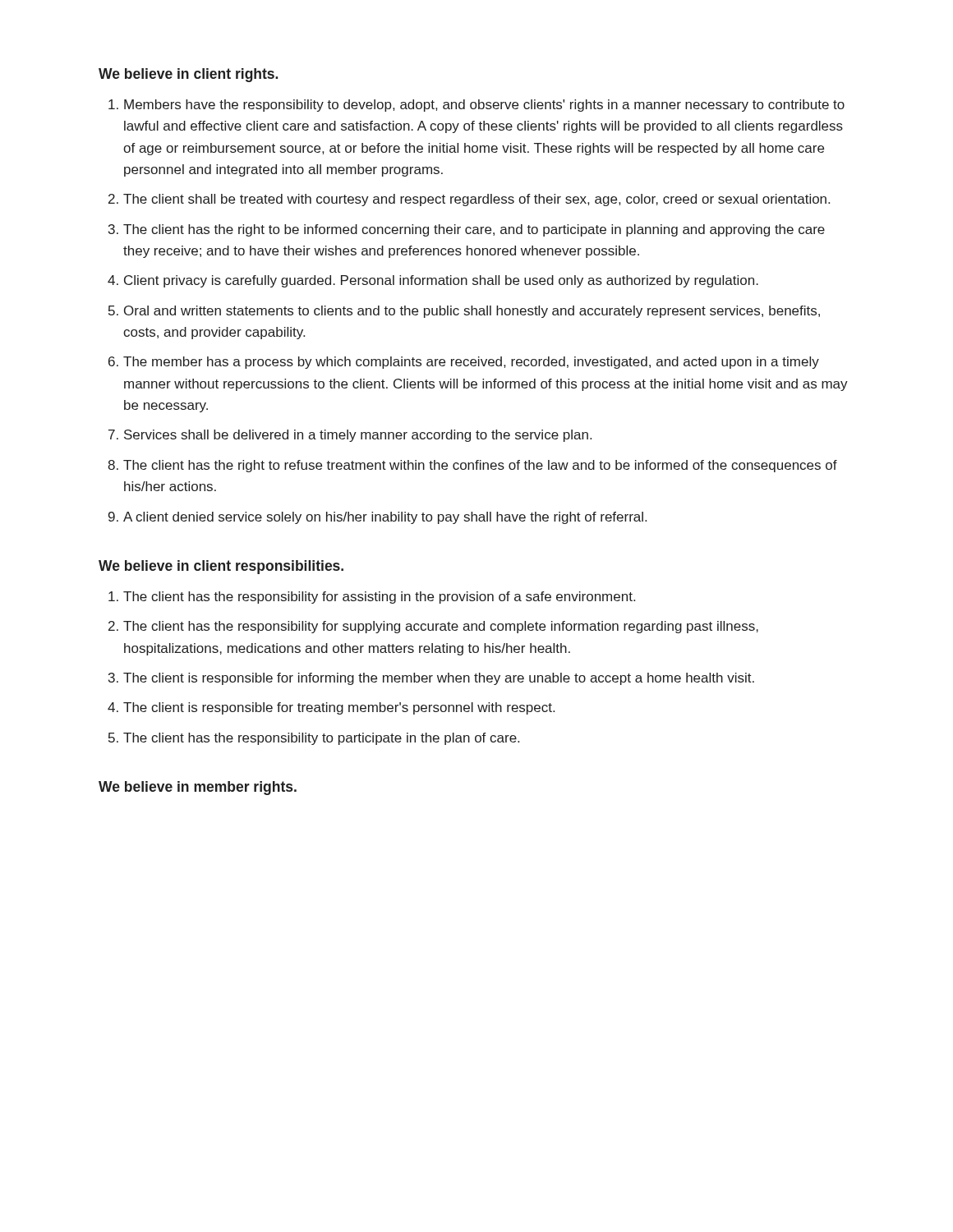This screenshot has width=953, height=1232.
Task: Click the passage that begins "Members have the responsibility to develop,"
Action: (489, 138)
